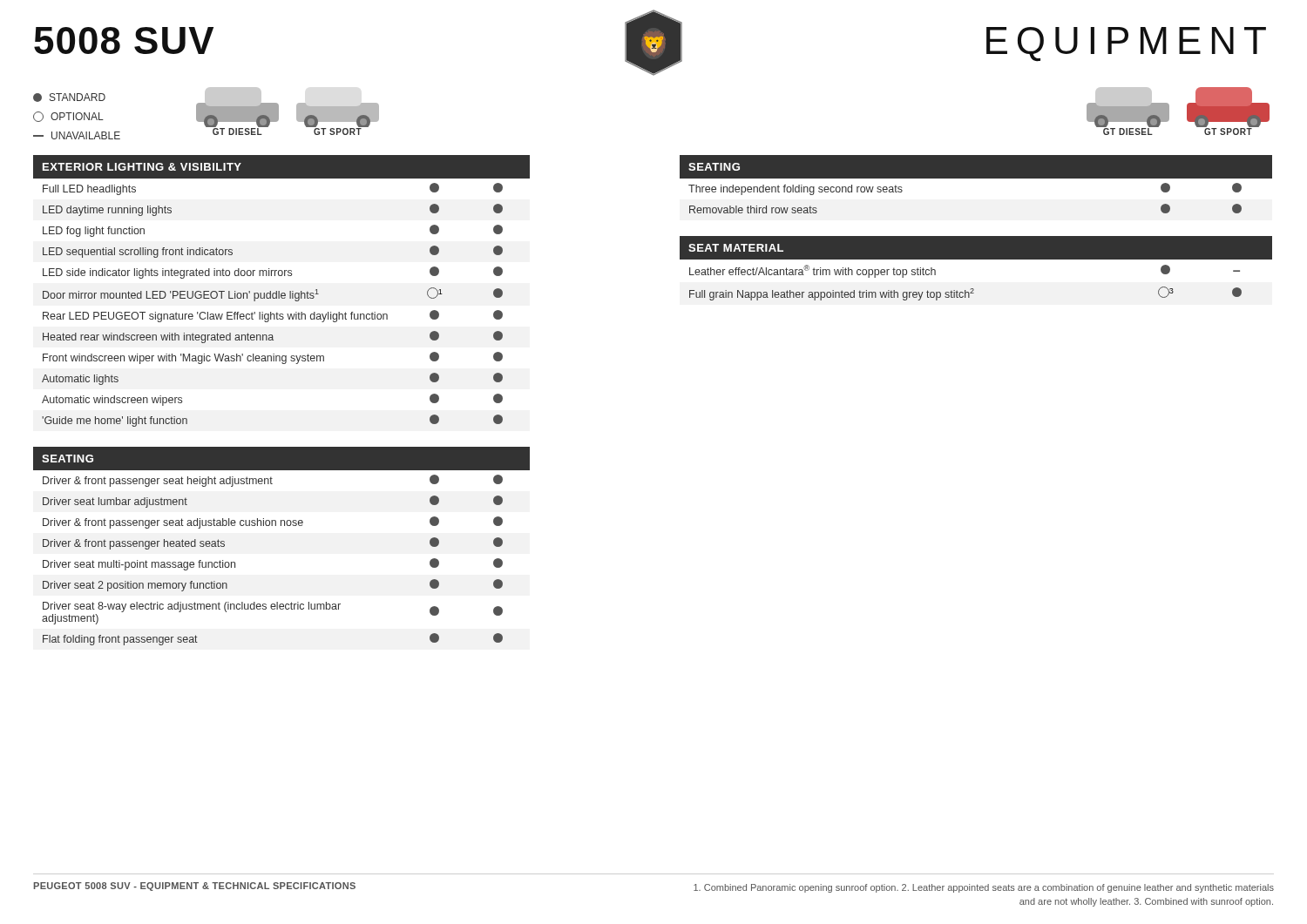The width and height of the screenshot is (1307, 924).
Task: Select the table that reads "Rear LED PEUGEOT signature 'Claw"
Action: tap(281, 293)
